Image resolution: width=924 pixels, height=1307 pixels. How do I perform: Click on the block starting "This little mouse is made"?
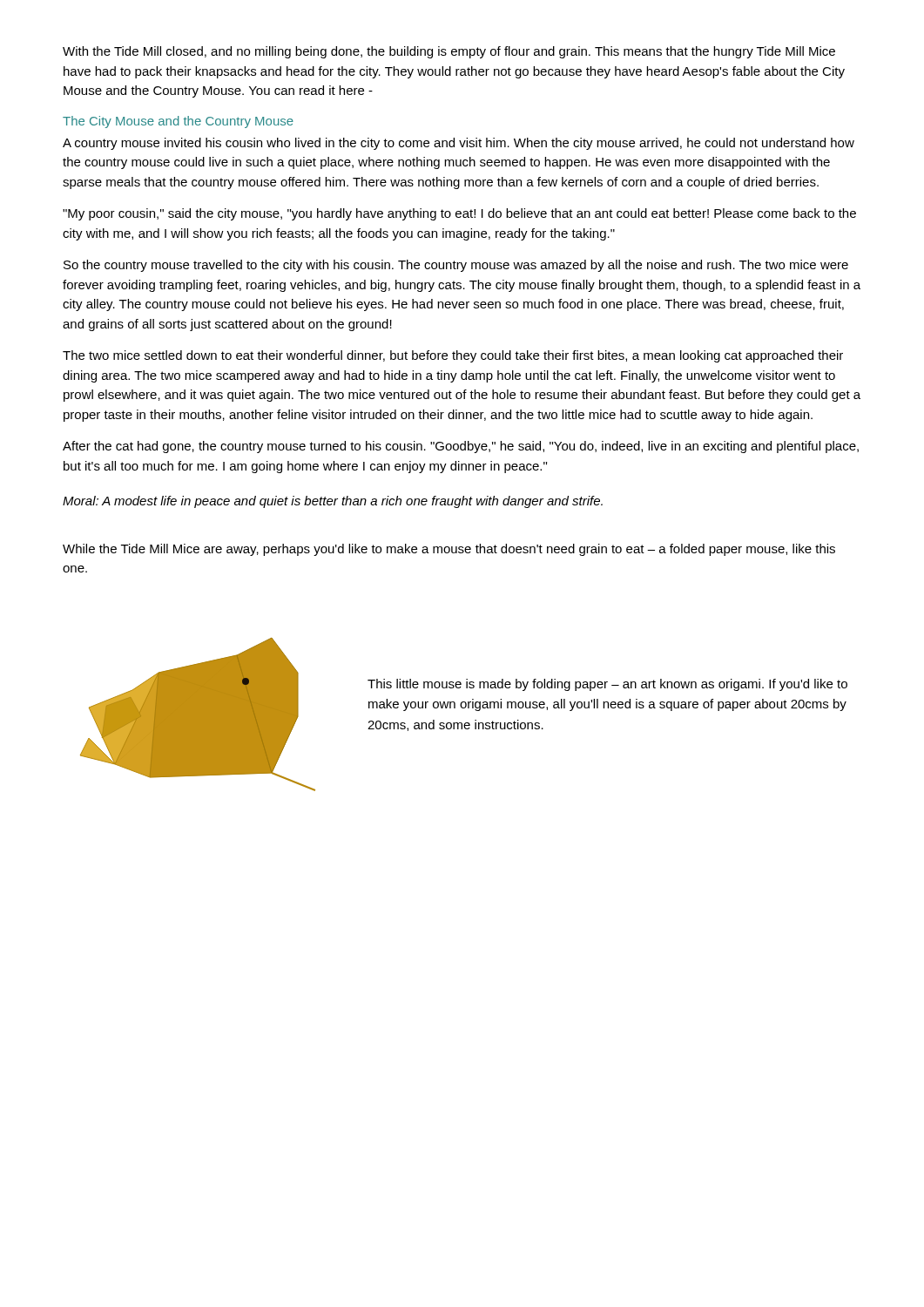tap(608, 704)
